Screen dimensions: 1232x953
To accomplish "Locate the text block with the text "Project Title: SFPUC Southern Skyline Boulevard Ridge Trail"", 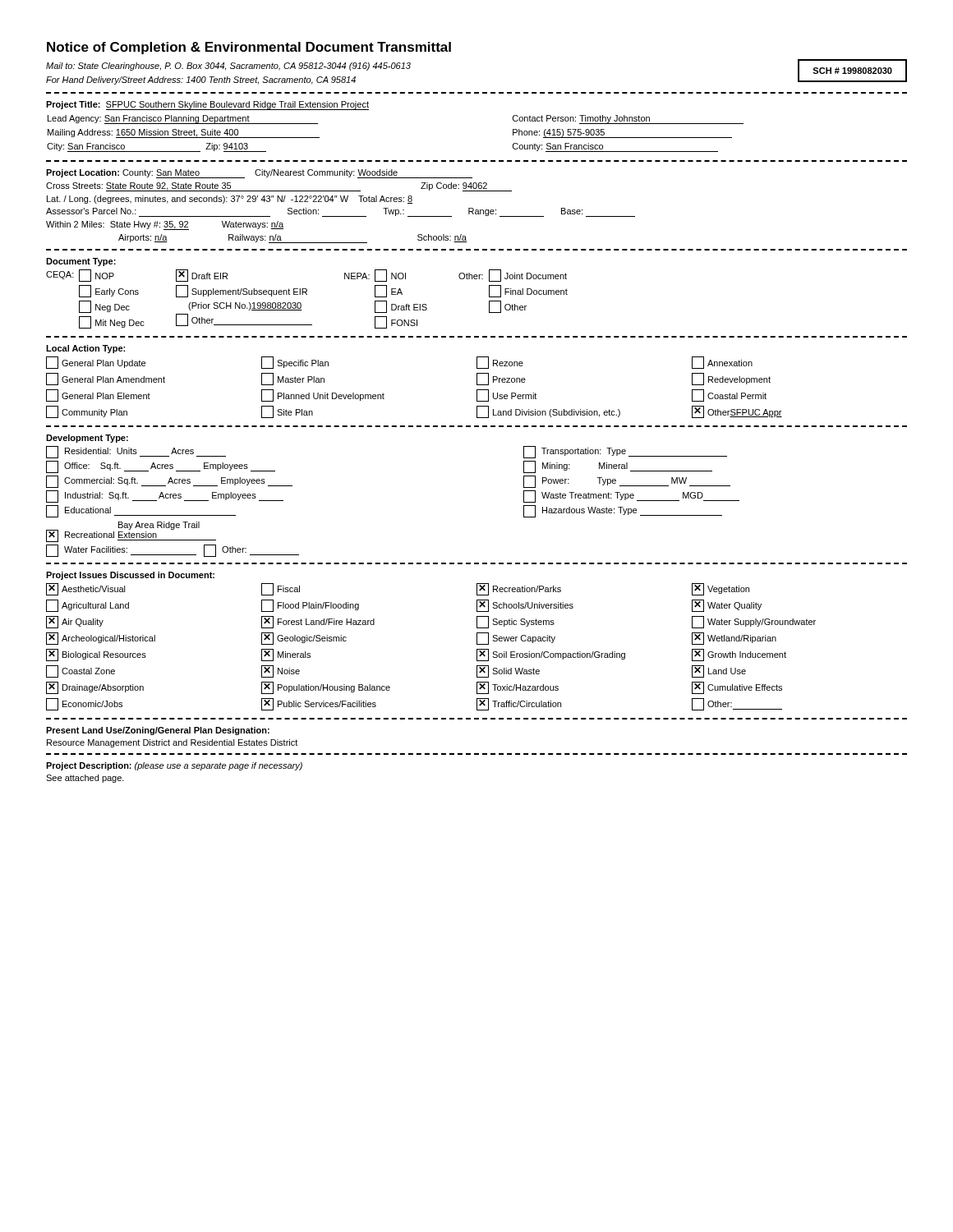I will [x=207, y=104].
